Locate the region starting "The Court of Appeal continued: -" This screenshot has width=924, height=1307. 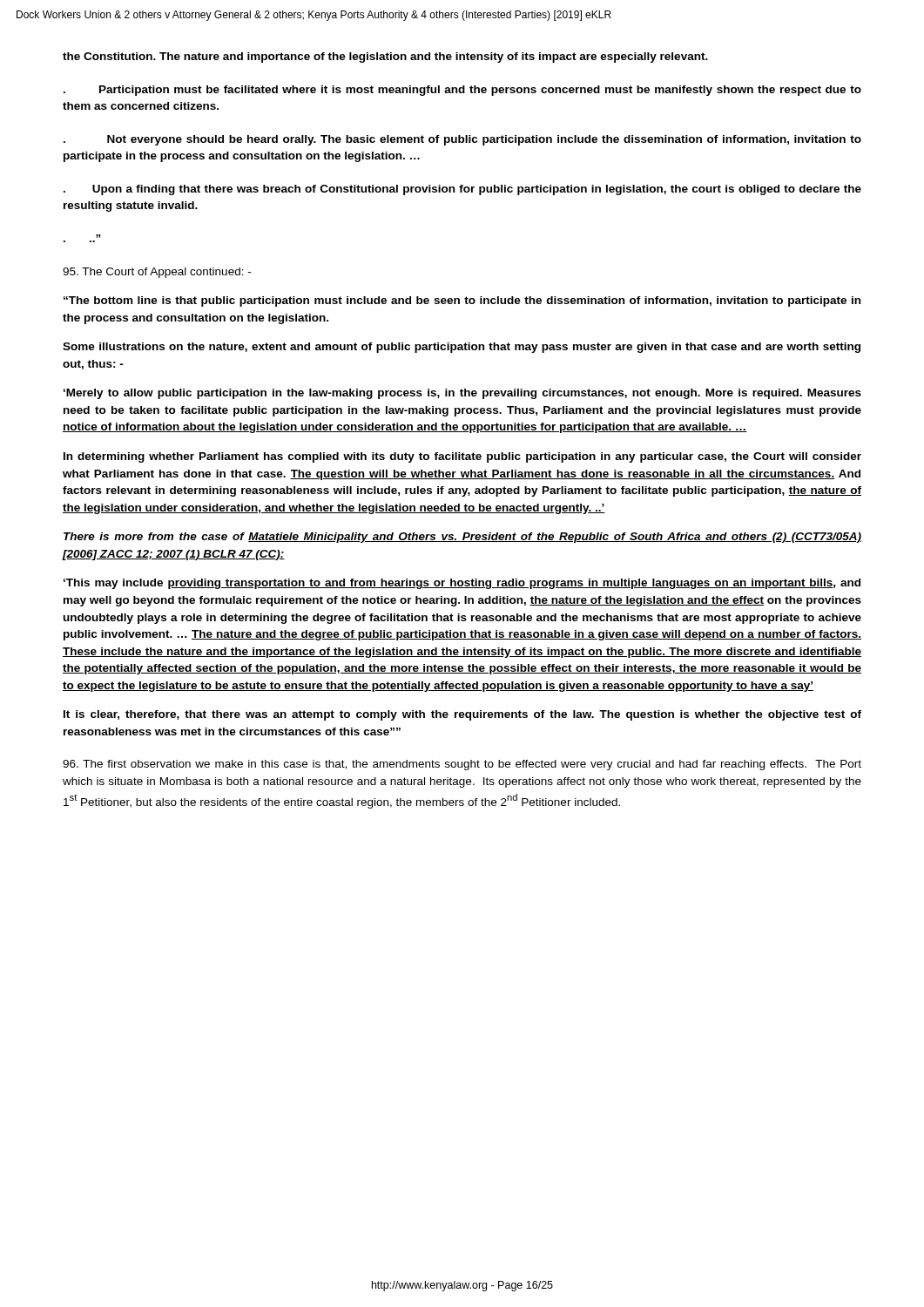coord(157,273)
